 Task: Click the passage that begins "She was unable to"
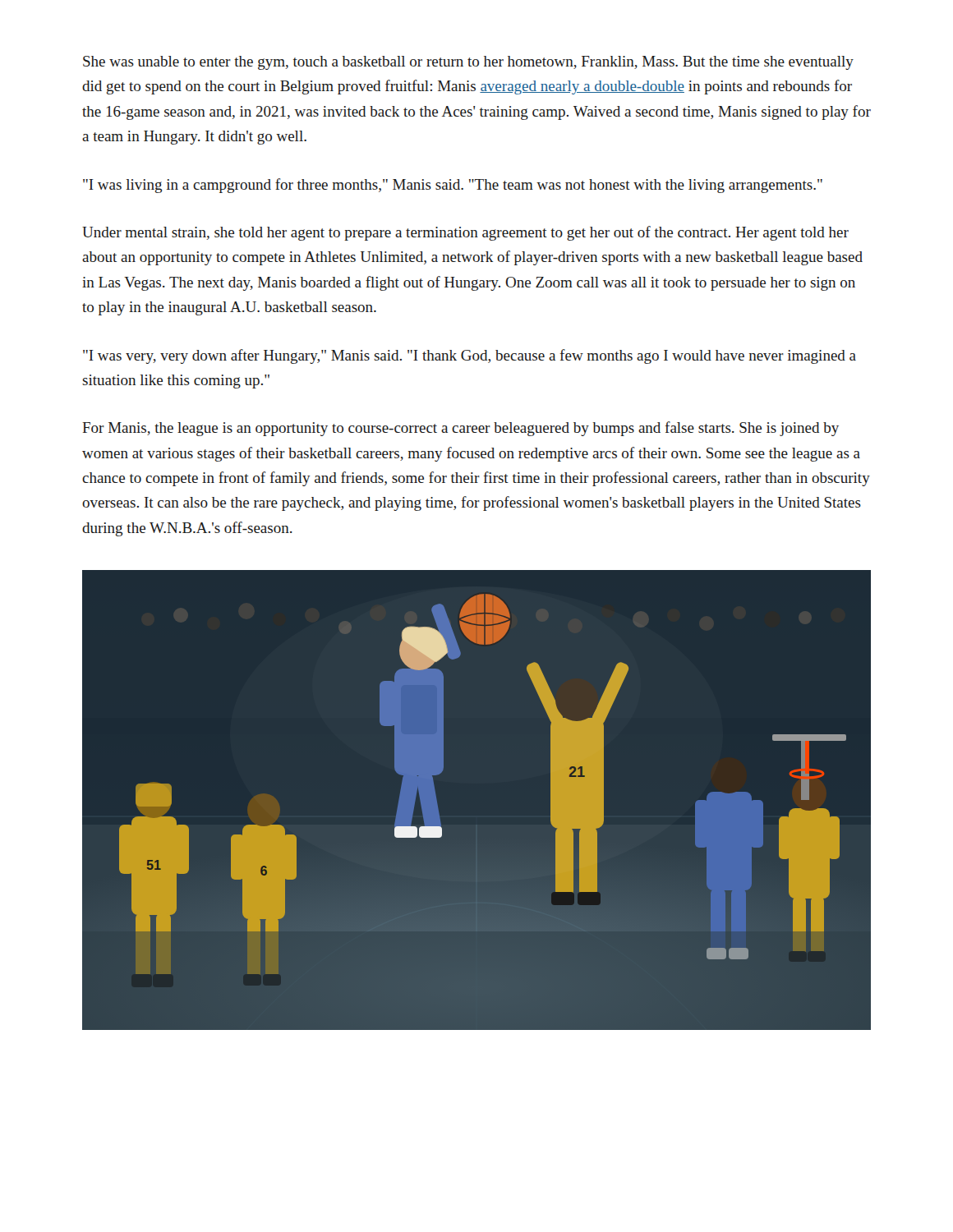pos(476,99)
